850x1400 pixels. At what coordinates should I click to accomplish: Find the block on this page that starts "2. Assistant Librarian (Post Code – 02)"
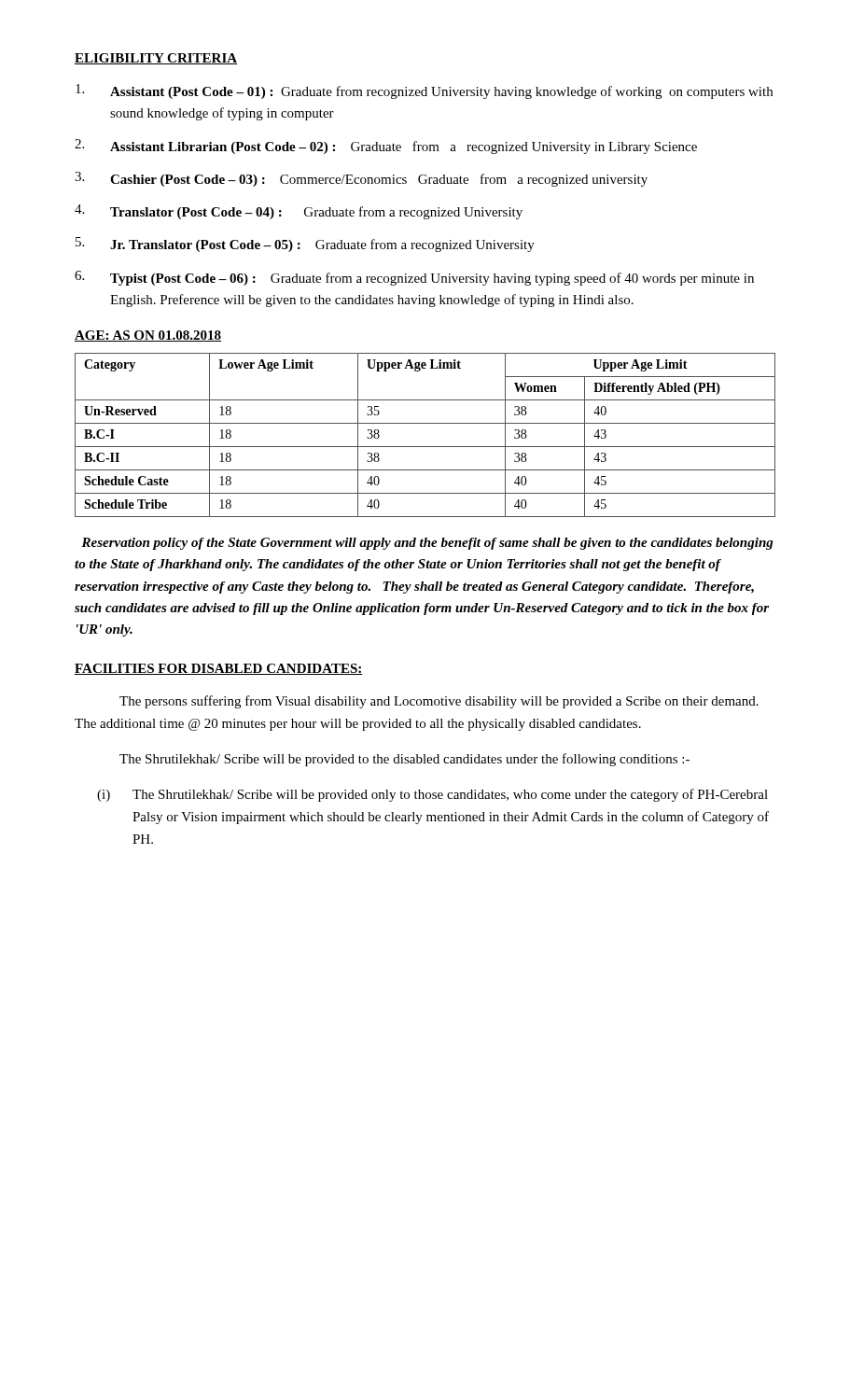coord(425,147)
